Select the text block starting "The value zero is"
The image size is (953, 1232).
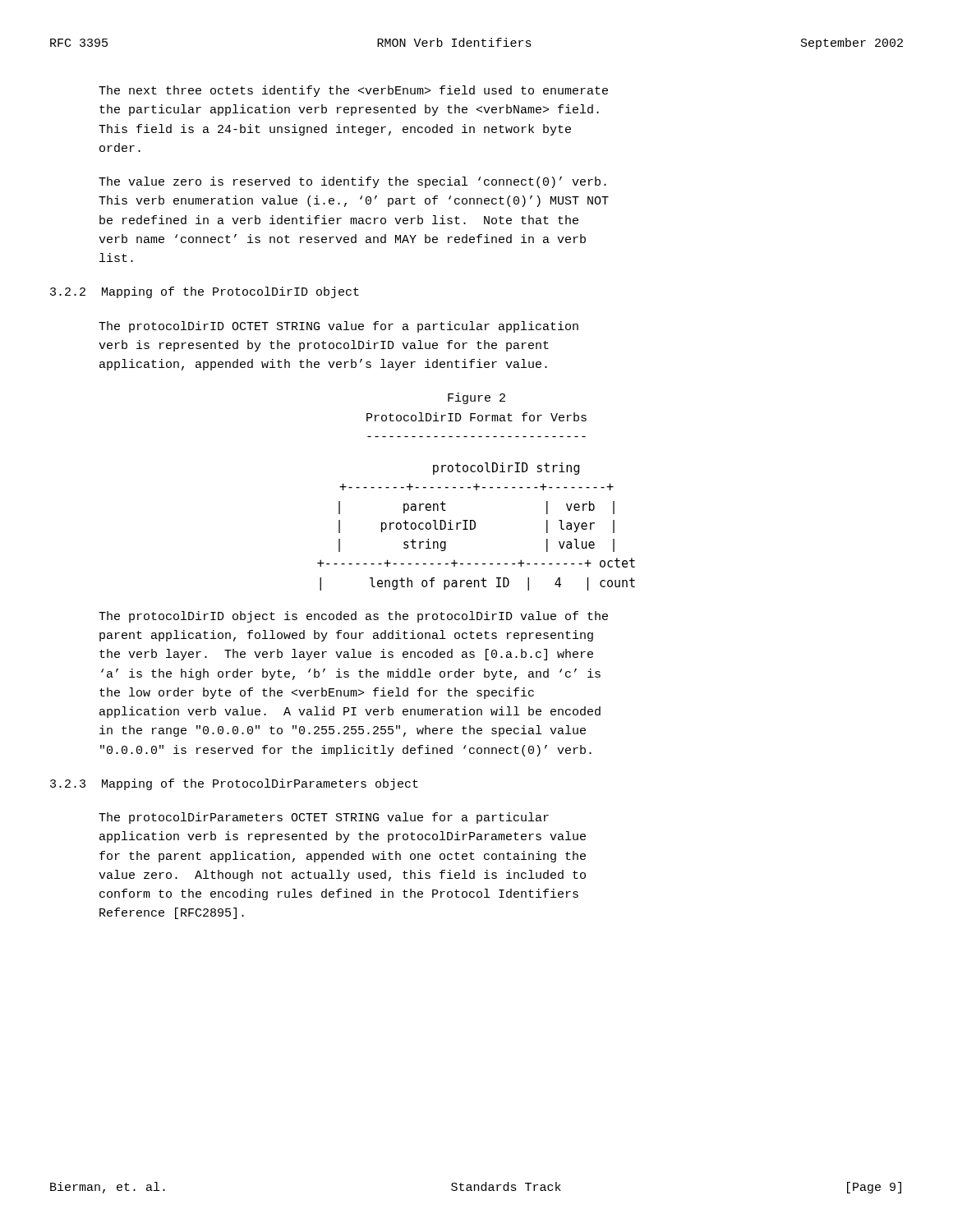pos(354,221)
